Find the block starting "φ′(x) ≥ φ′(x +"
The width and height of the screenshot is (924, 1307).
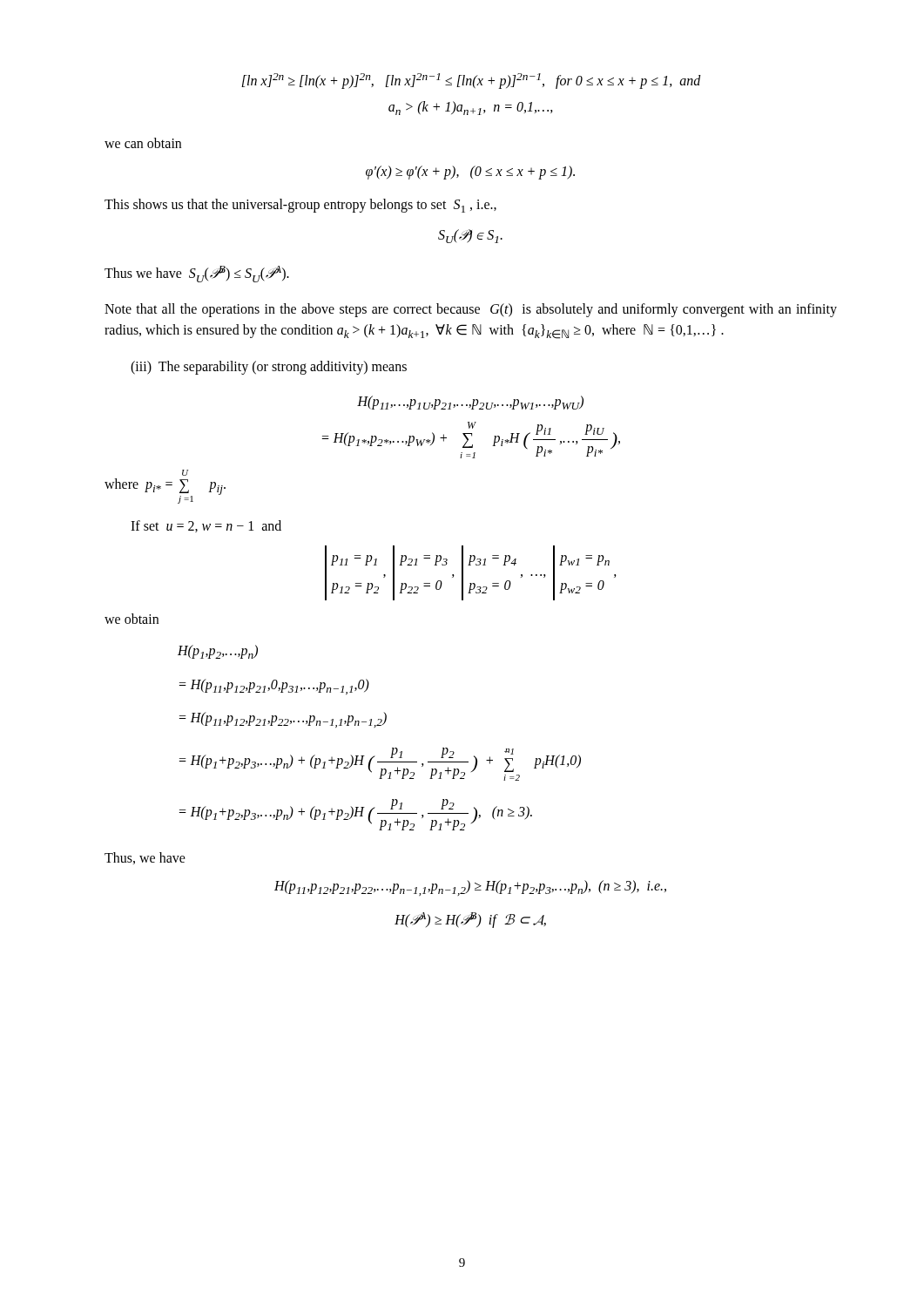point(471,171)
